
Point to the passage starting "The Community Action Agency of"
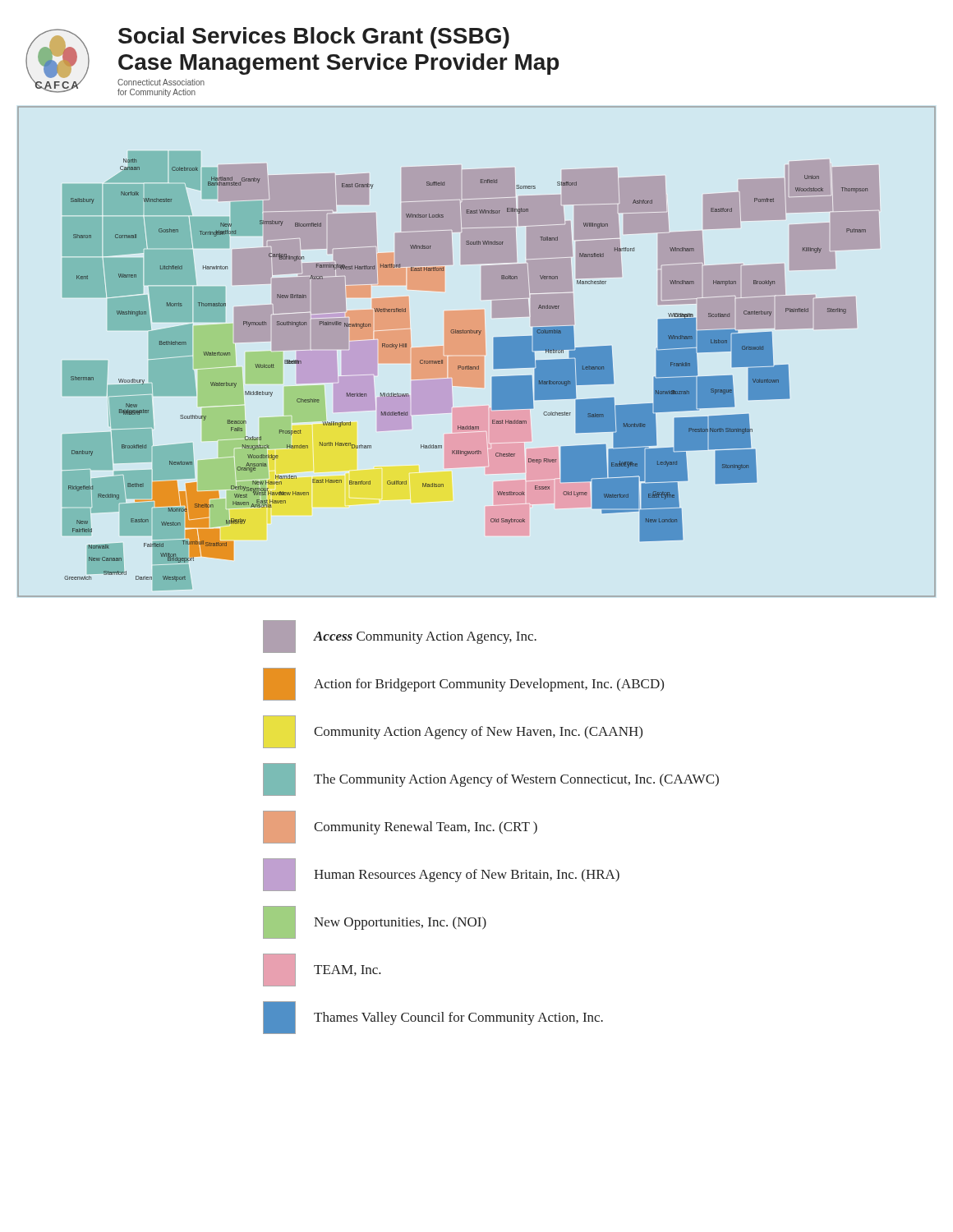click(491, 779)
